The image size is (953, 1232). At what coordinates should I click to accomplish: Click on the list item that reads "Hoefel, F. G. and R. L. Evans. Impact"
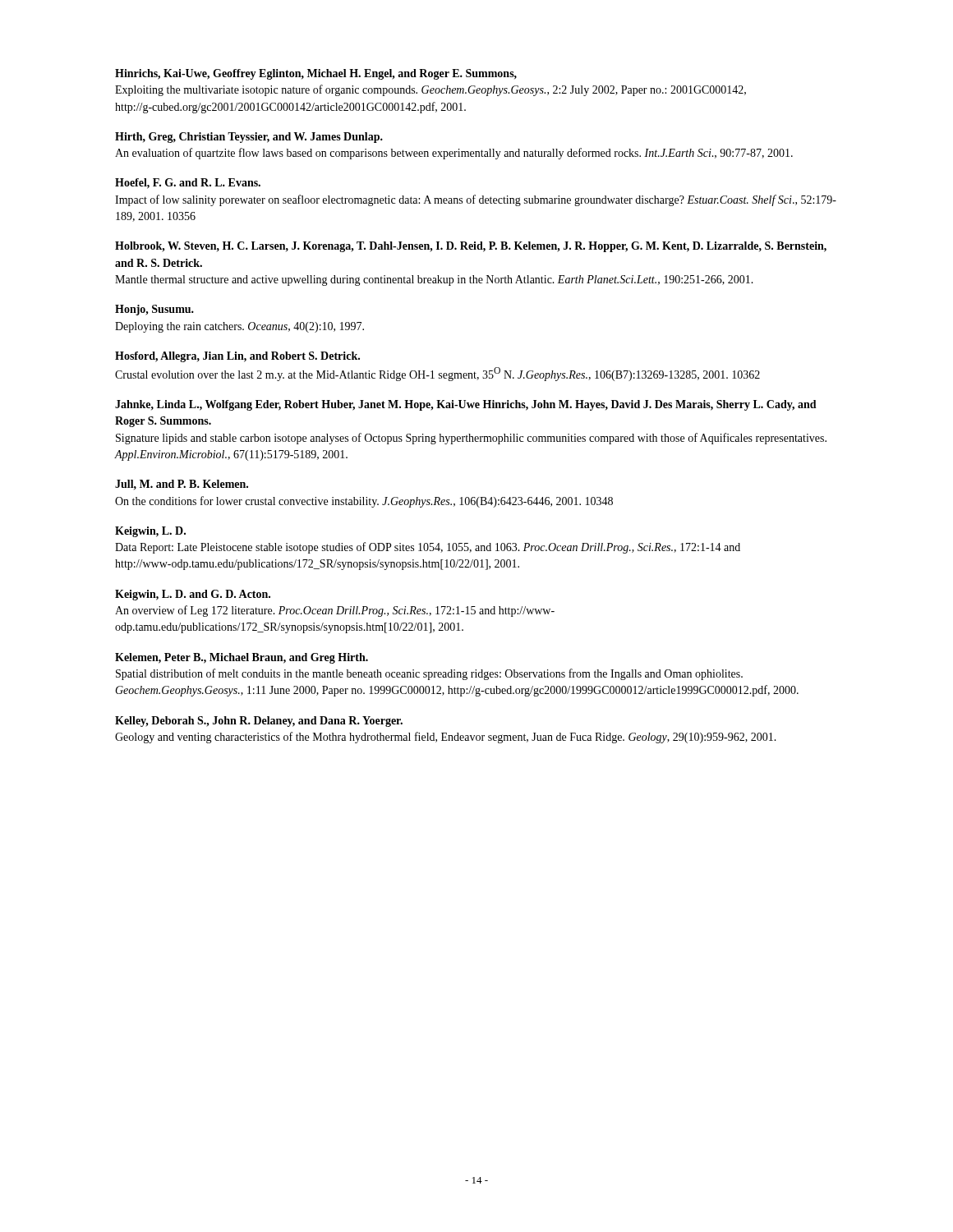(476, 200)
